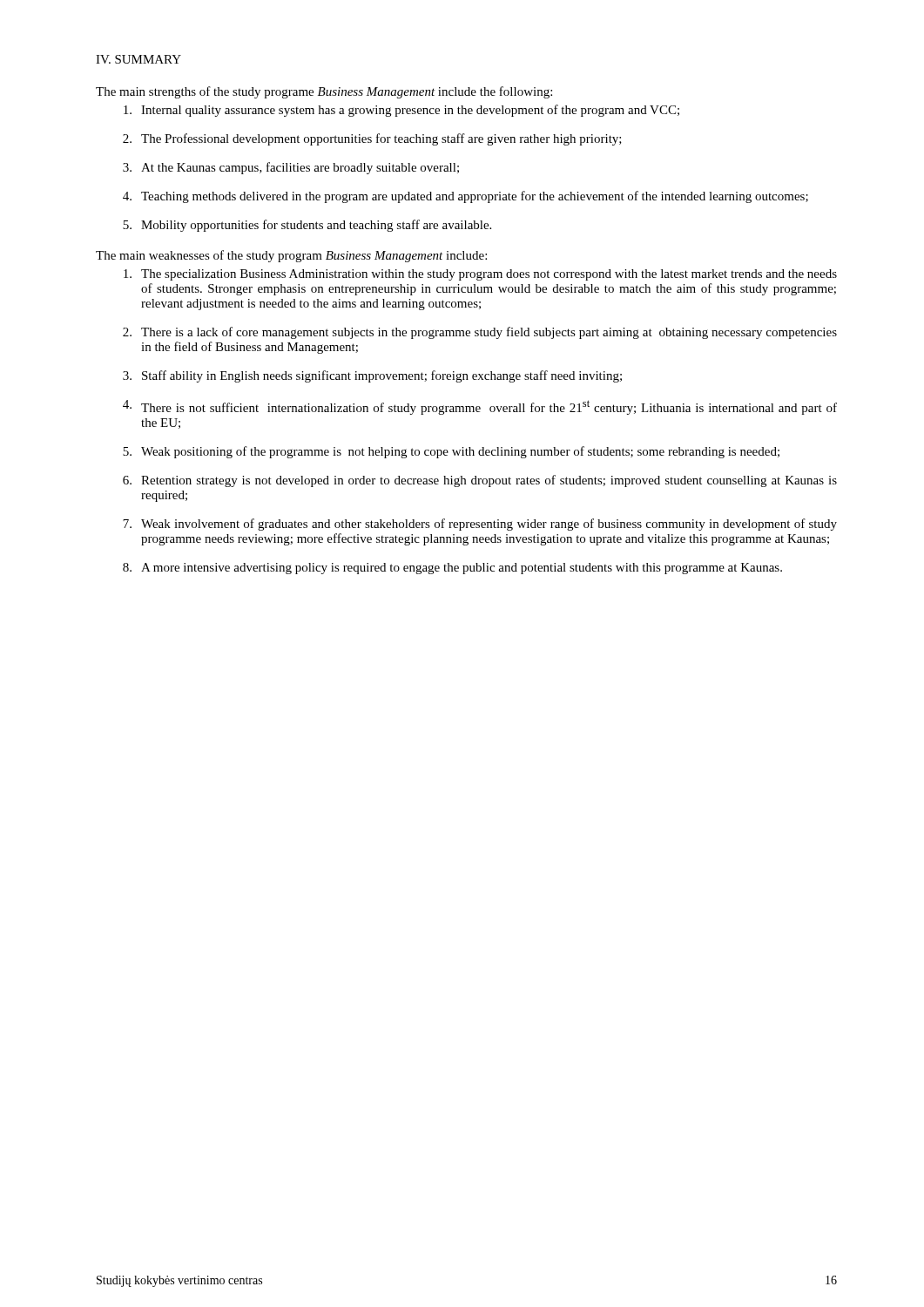Viewport: 924px width, 1307px height.
Task: Select the list item that says "5. Weak positioning of the programme is"
Action: pos(466,452)
